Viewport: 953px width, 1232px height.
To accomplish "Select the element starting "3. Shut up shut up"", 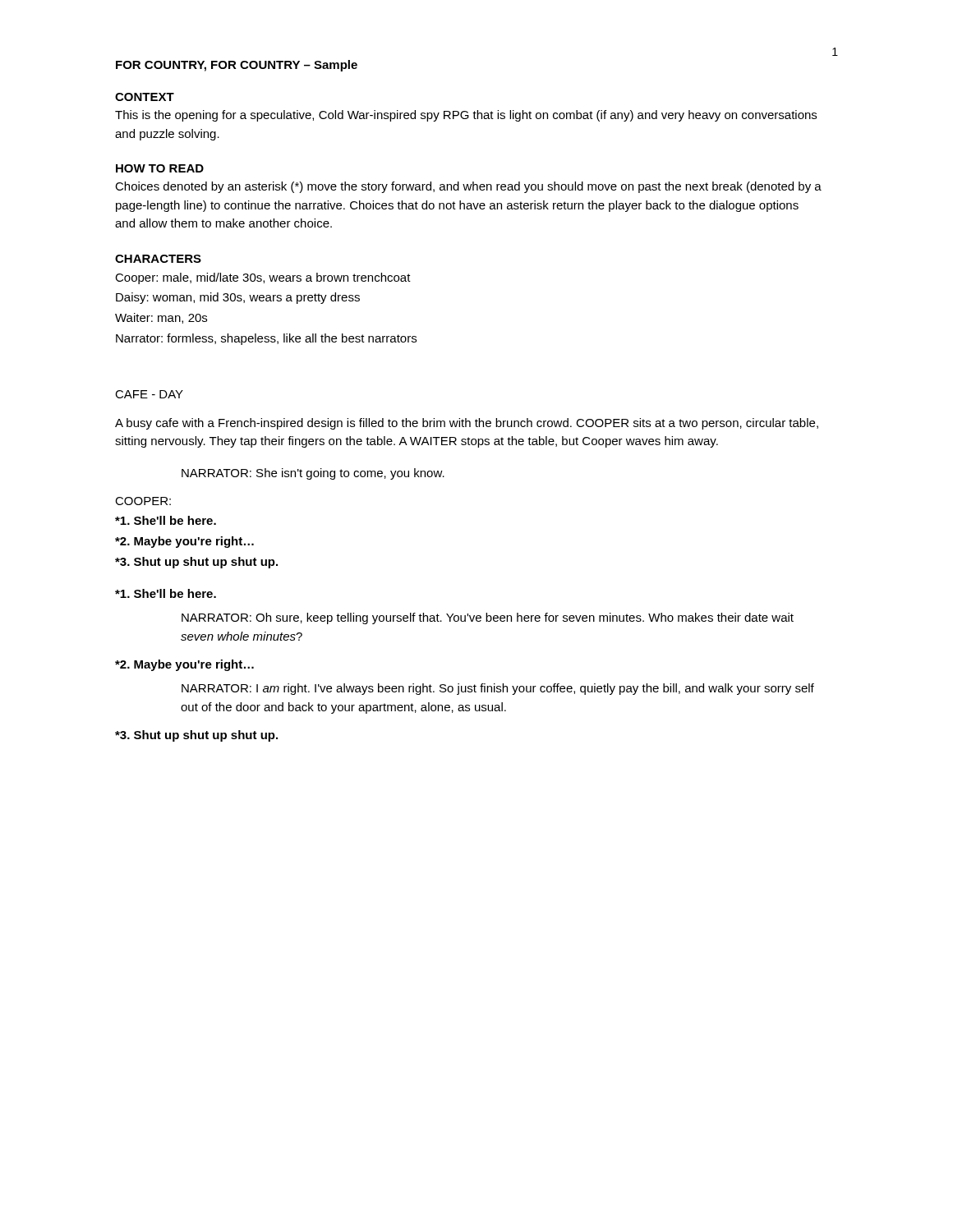I will [197, 735].
